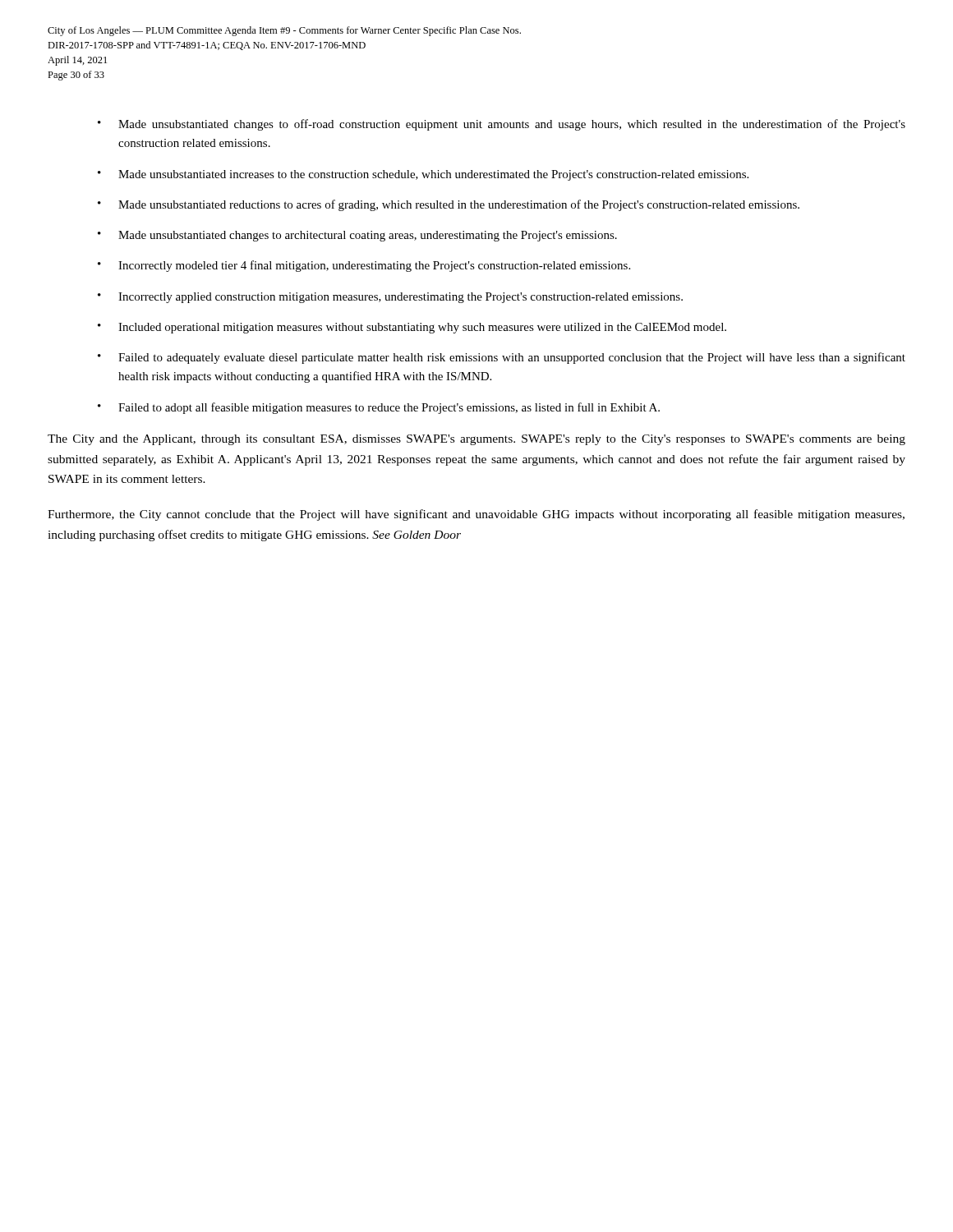Click on the block starting "Furthermore, the City cannot conclude"

tap(476, 524)
